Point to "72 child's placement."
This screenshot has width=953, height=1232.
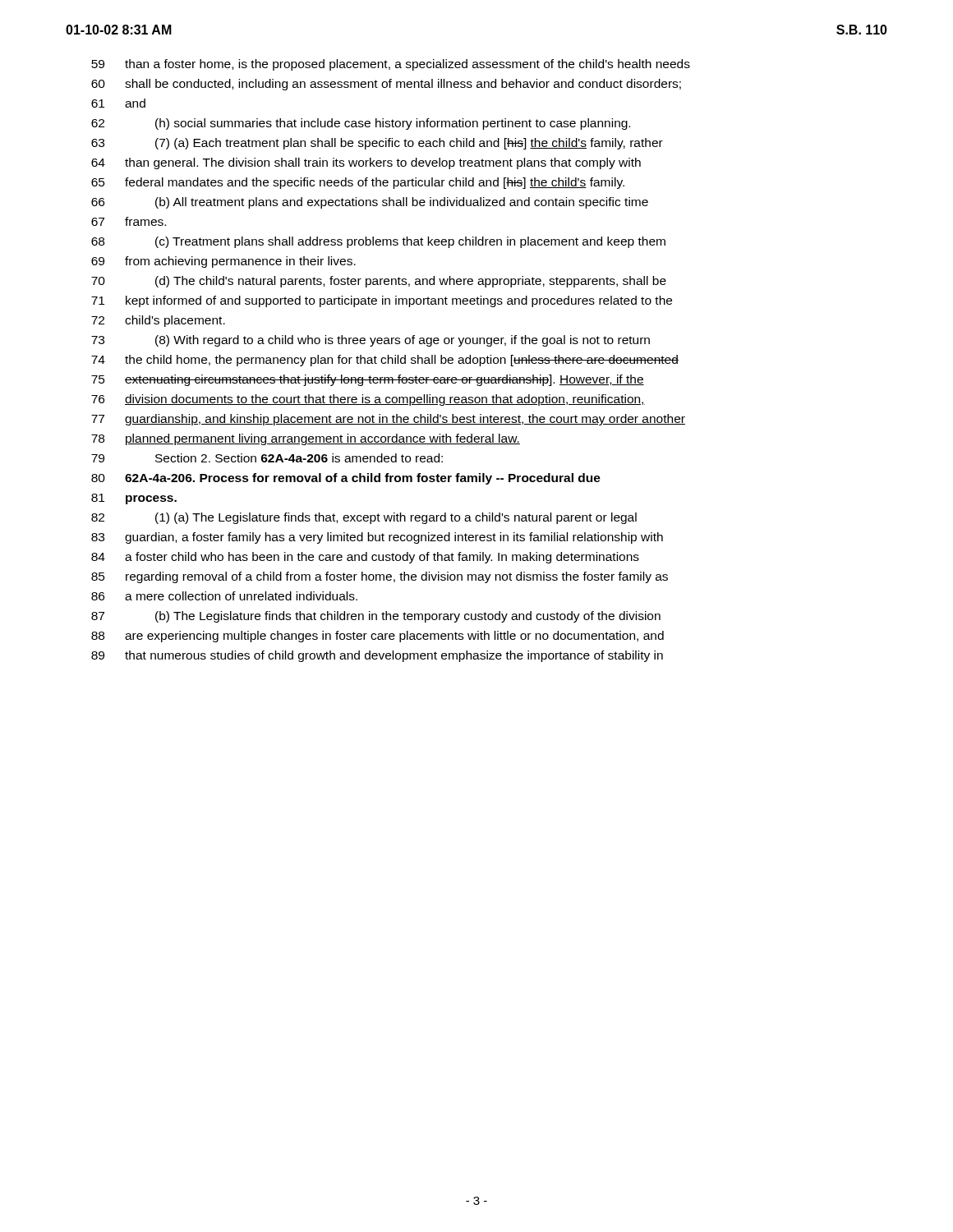158,321
